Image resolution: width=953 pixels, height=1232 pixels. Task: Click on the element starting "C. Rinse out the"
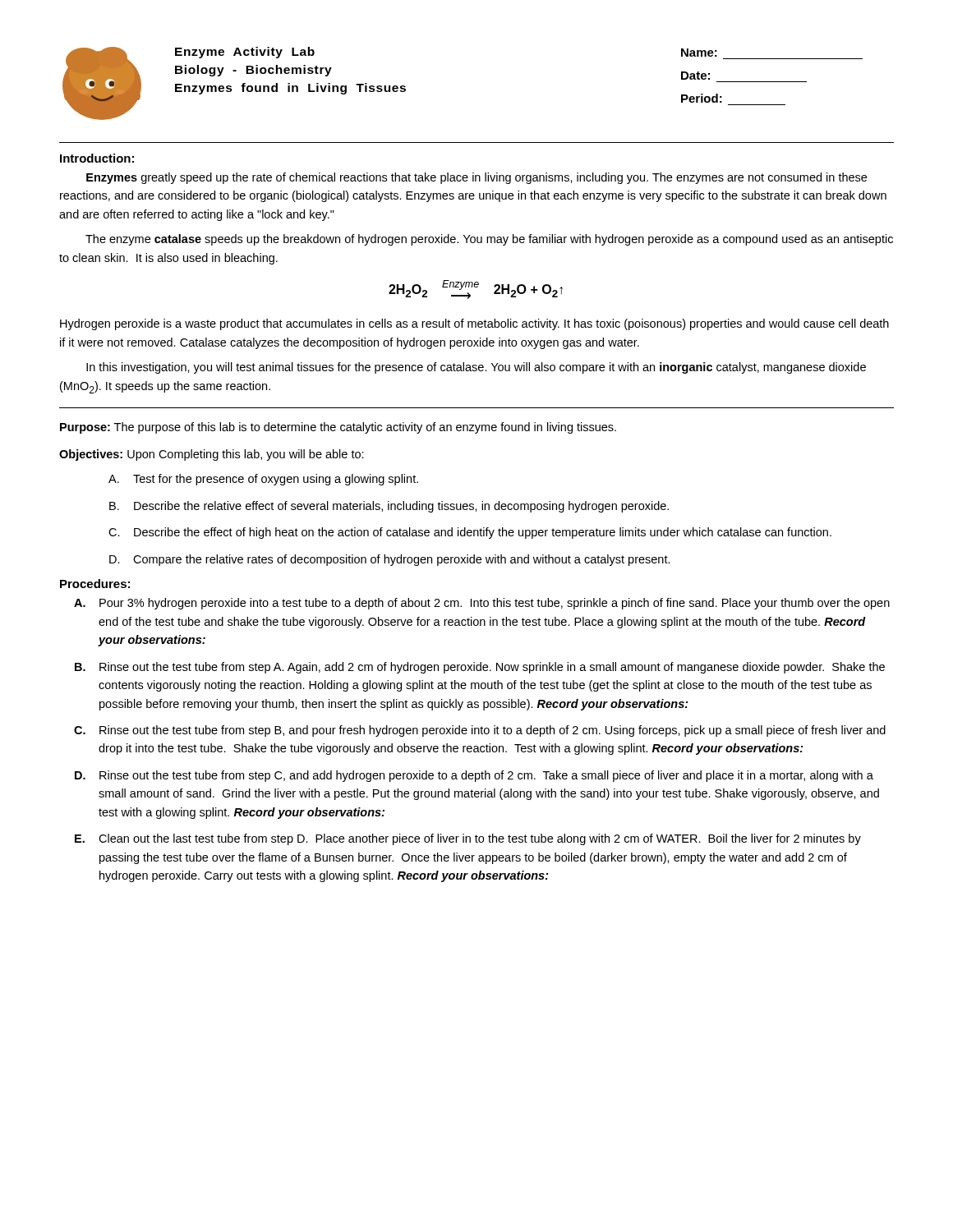point(484,740)
